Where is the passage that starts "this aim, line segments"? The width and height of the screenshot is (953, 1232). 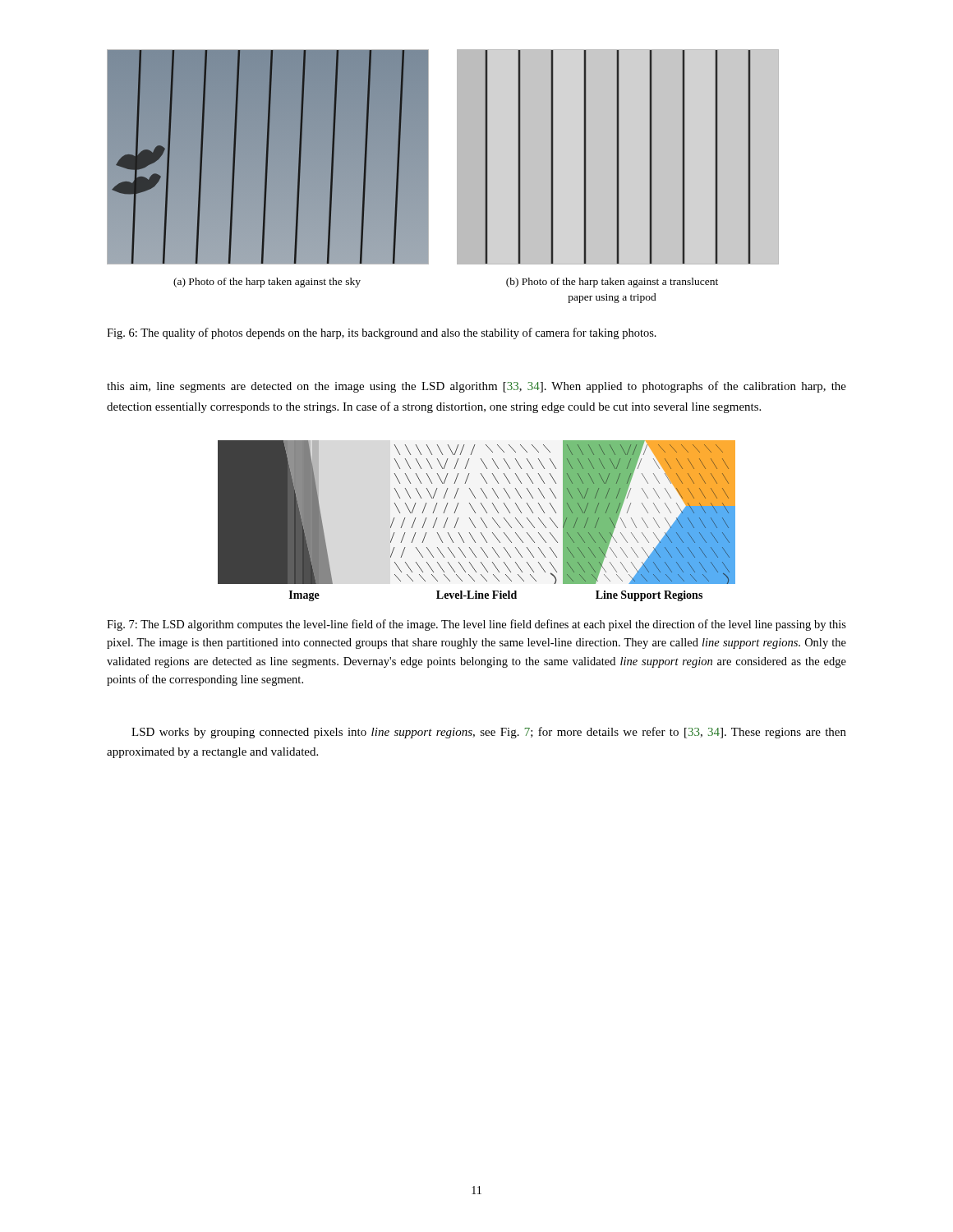pos(476,396)
